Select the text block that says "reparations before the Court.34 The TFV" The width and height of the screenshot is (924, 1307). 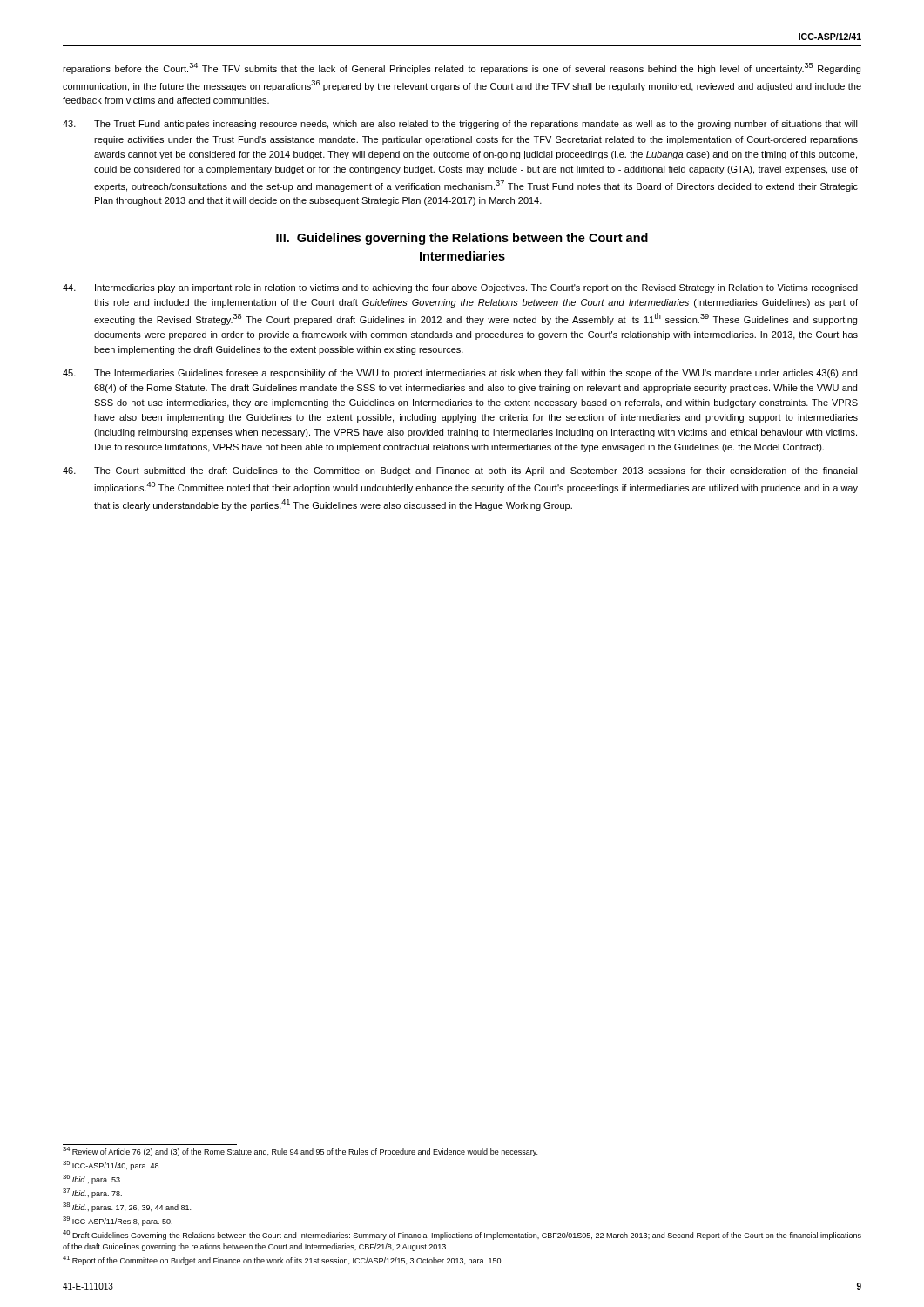pos(462,83)
